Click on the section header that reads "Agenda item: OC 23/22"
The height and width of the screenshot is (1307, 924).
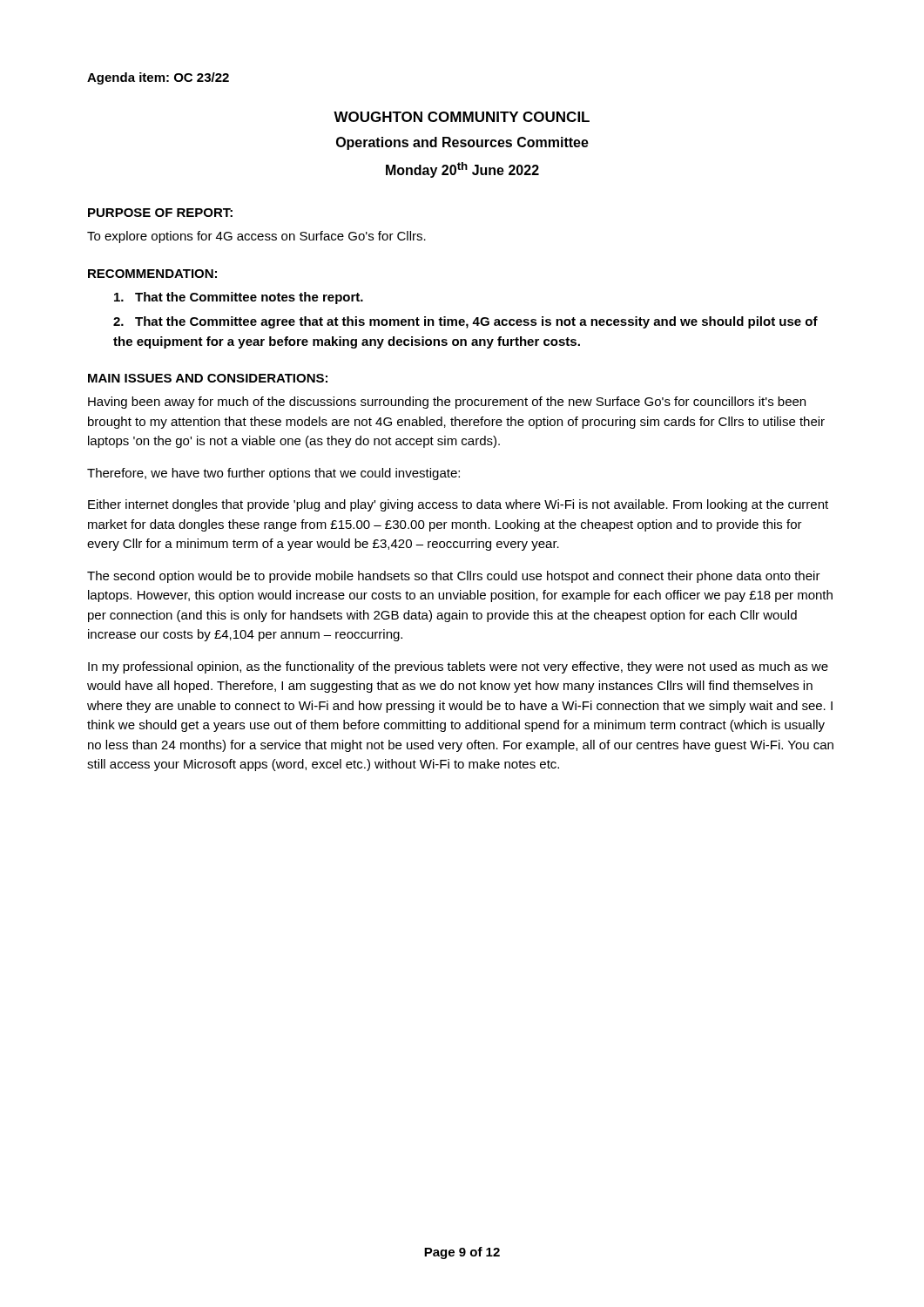[x=158, y=77]
